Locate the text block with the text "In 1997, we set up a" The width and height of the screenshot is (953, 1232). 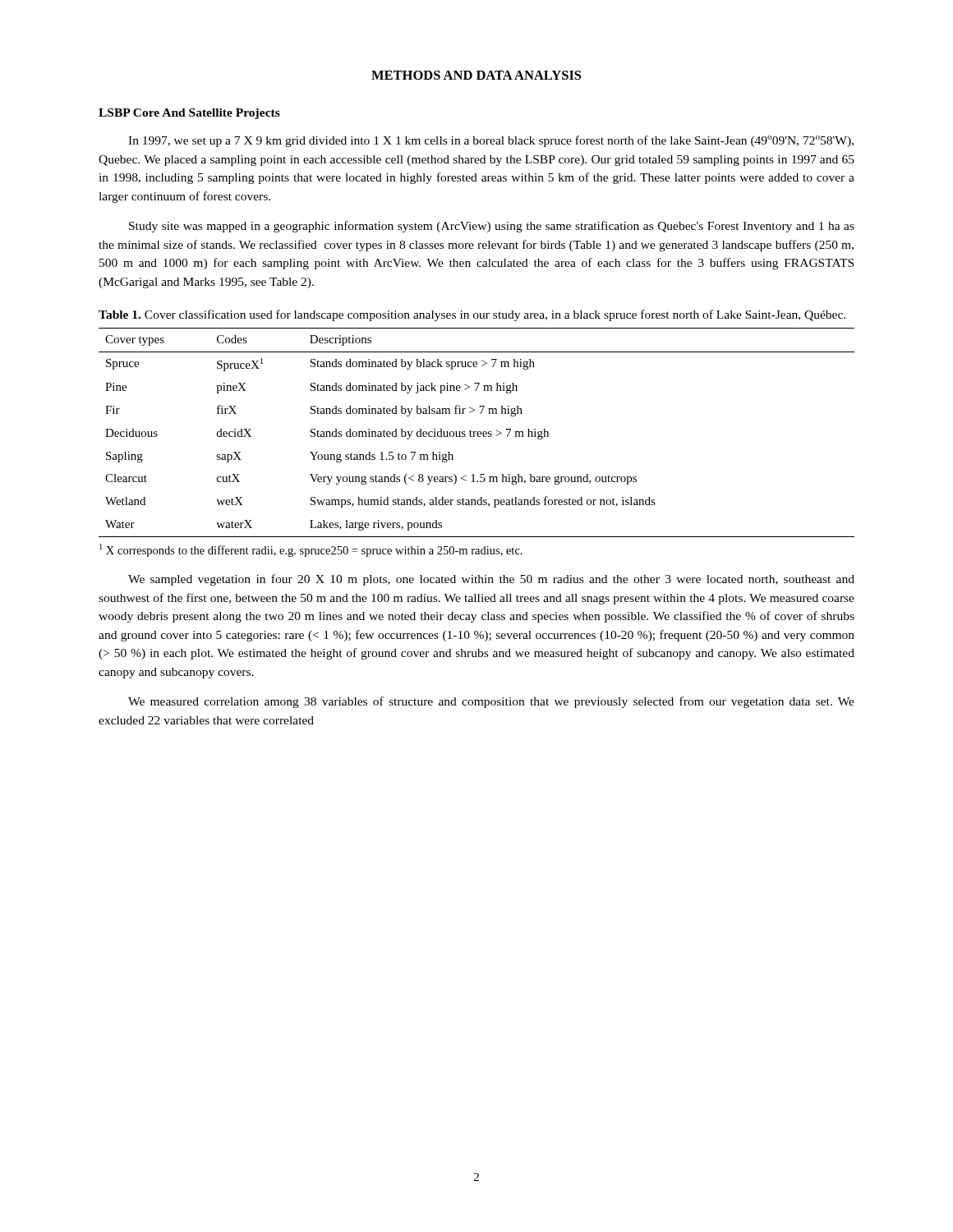coord(476,167)
